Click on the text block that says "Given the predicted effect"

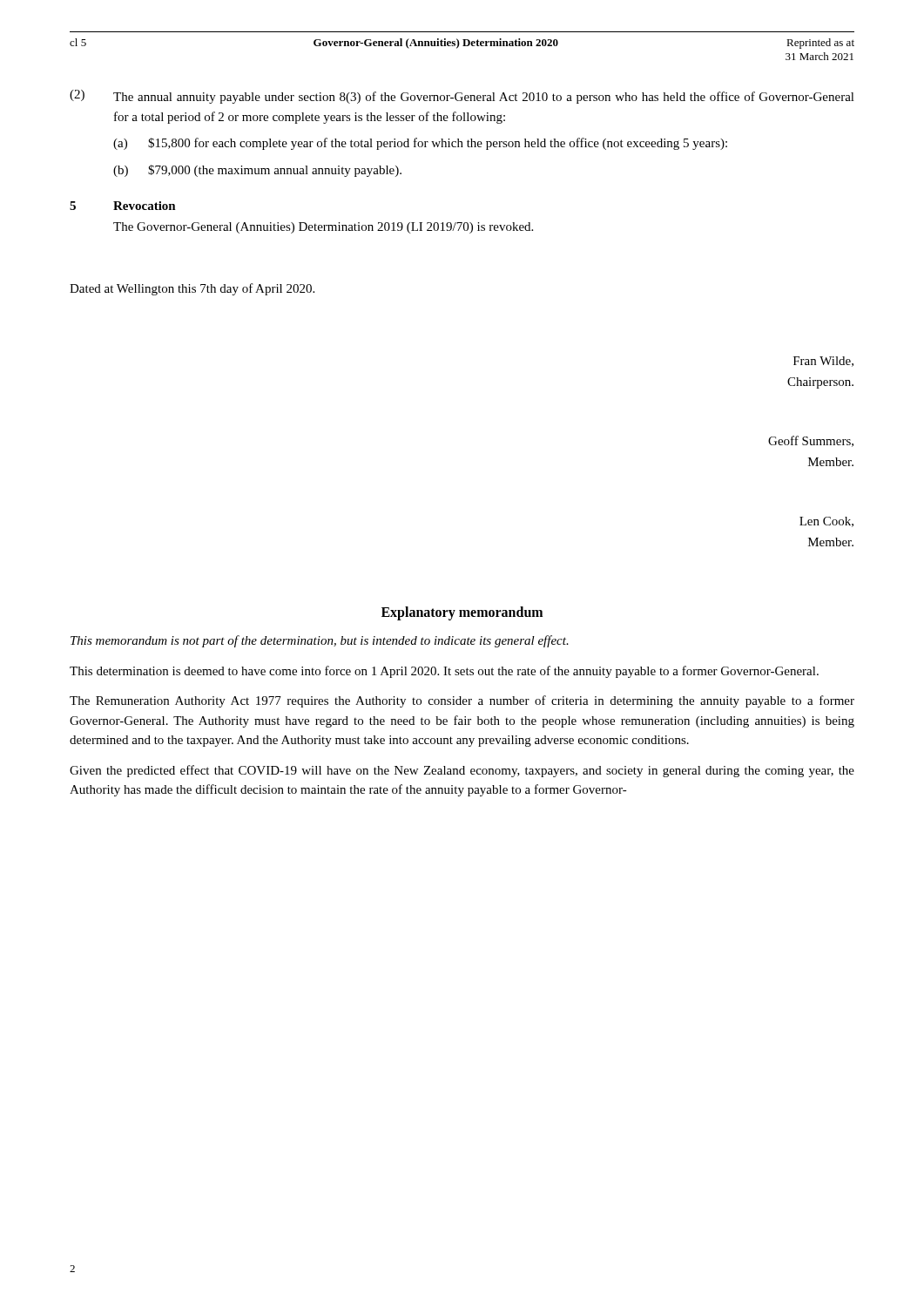click(x=462, y=780)
